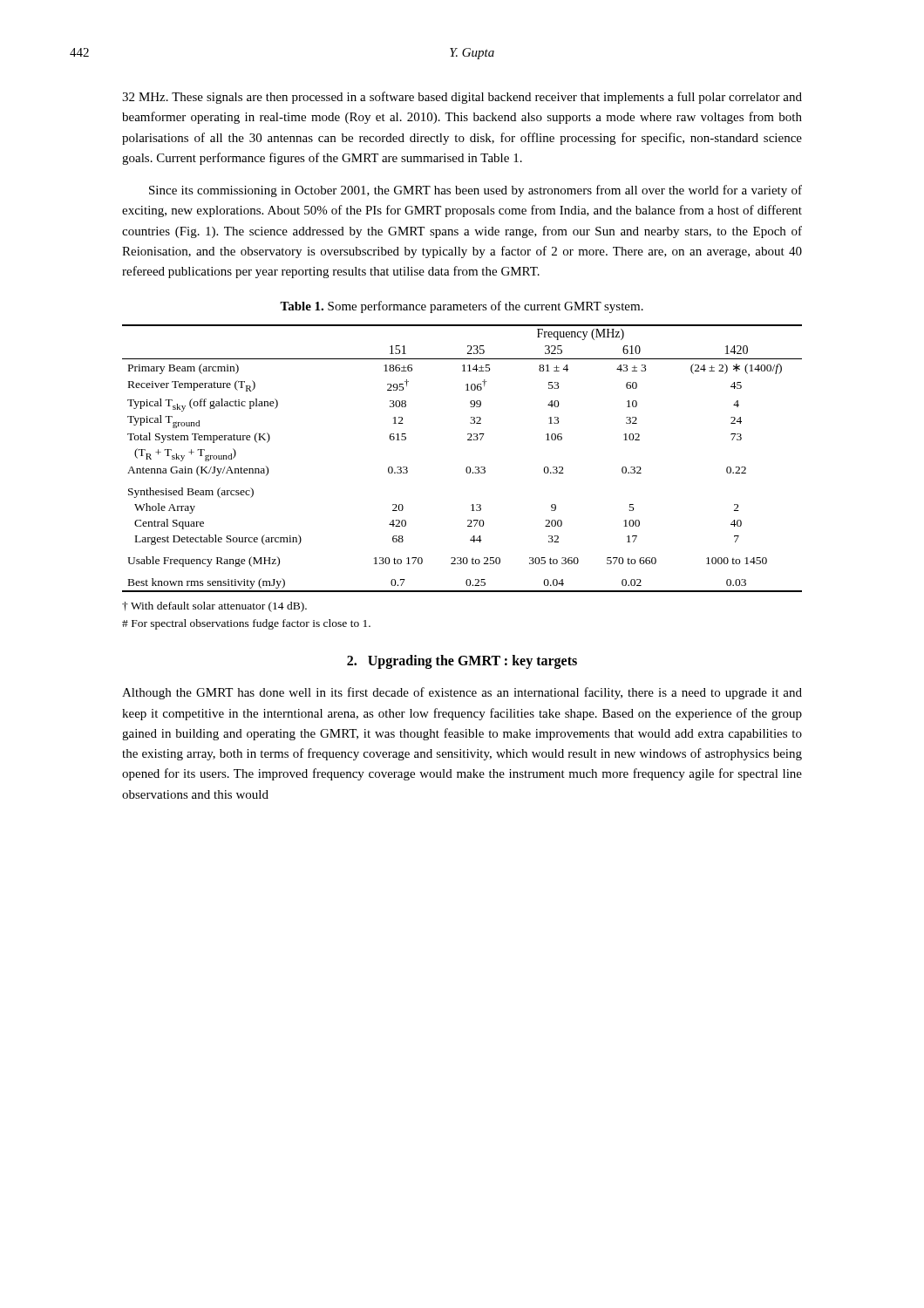Viewport: 924px width, 1308px height.
Task: Click on the footnote with the text "† With default solar attenuator"
Action: [x=247, y=614]
